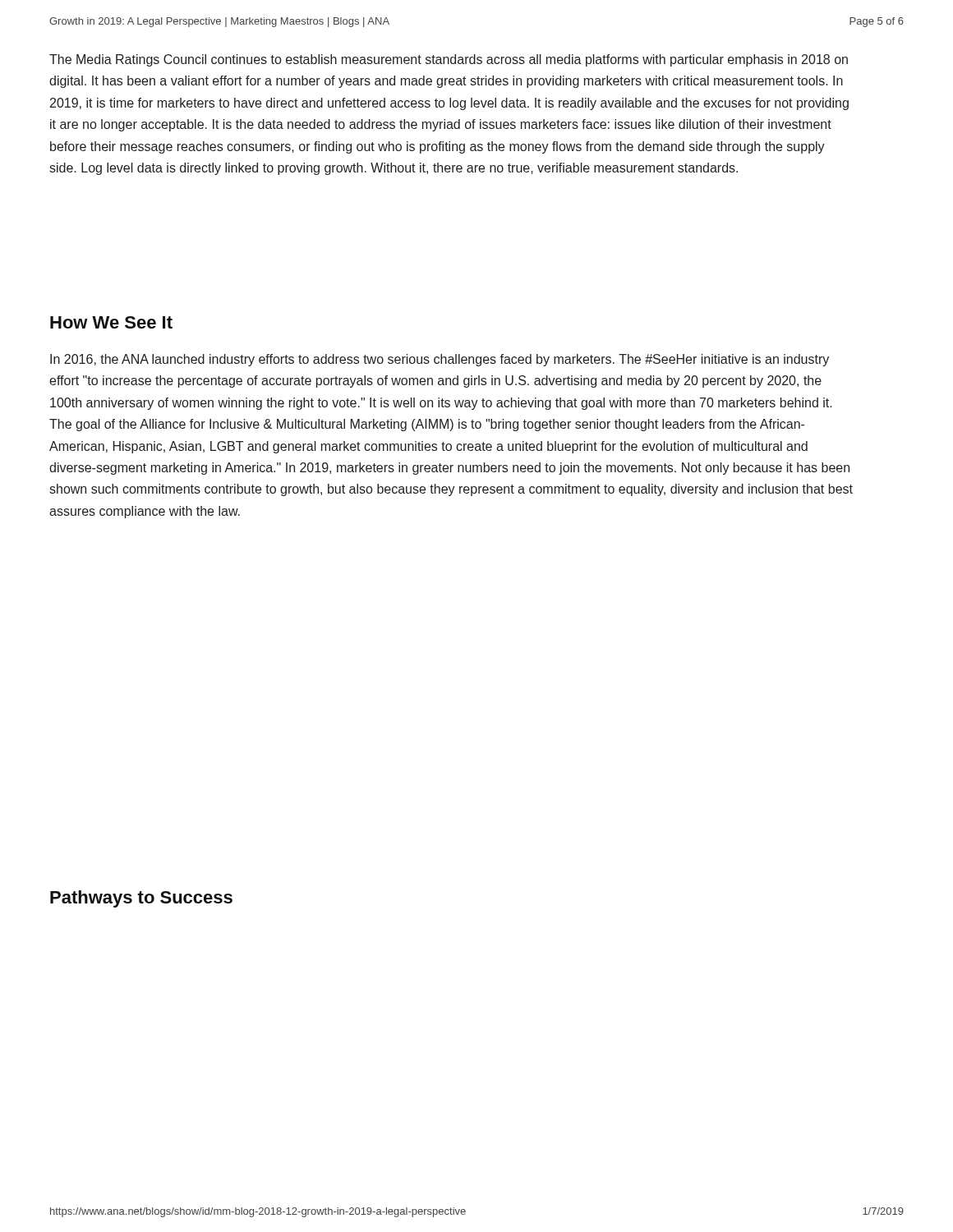
Task: Locate the text "Pathways to Success"
Action: coord(141,897)
